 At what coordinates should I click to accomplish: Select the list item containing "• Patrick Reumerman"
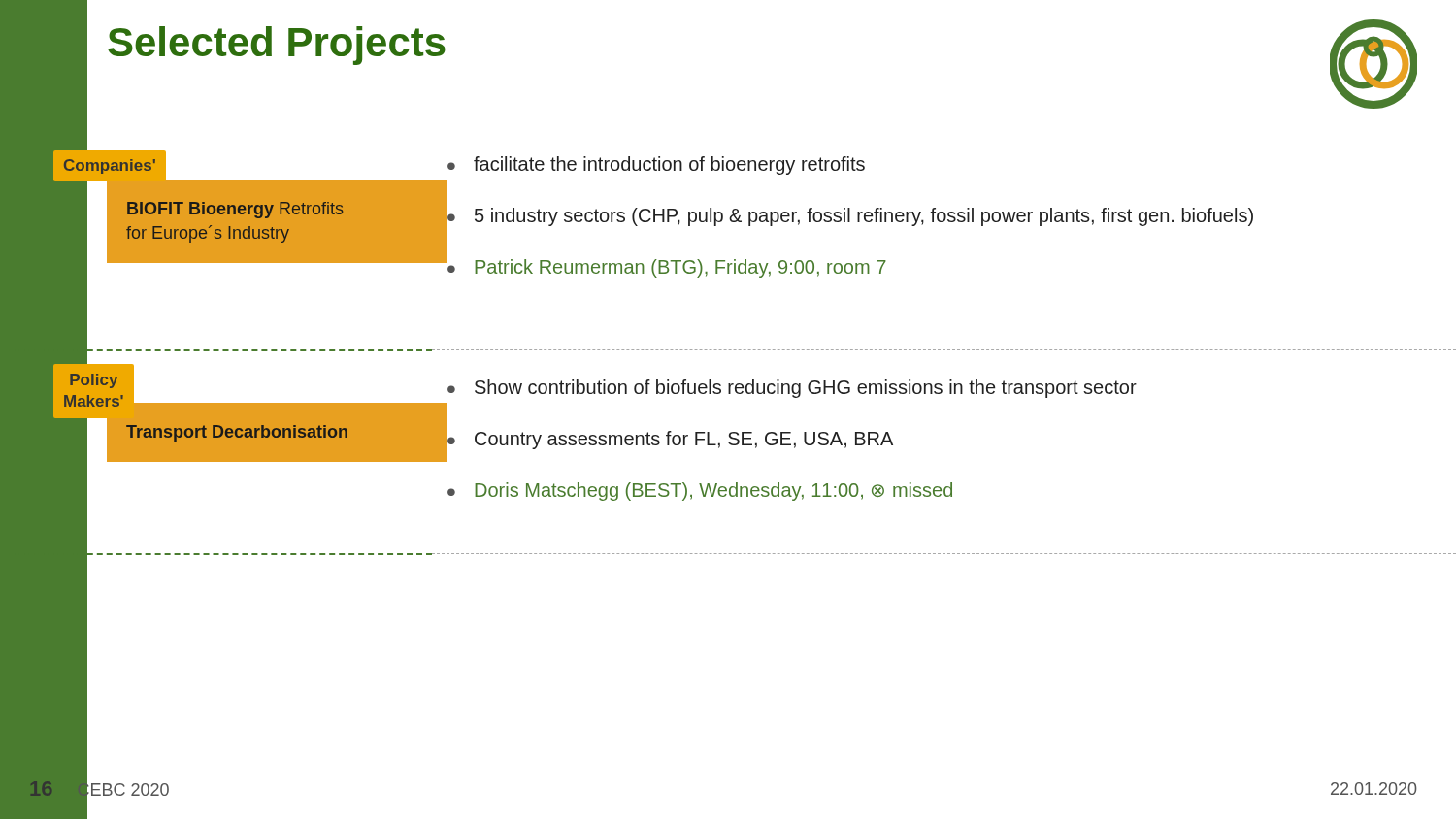pyautogui.click(x=667, y=271)
